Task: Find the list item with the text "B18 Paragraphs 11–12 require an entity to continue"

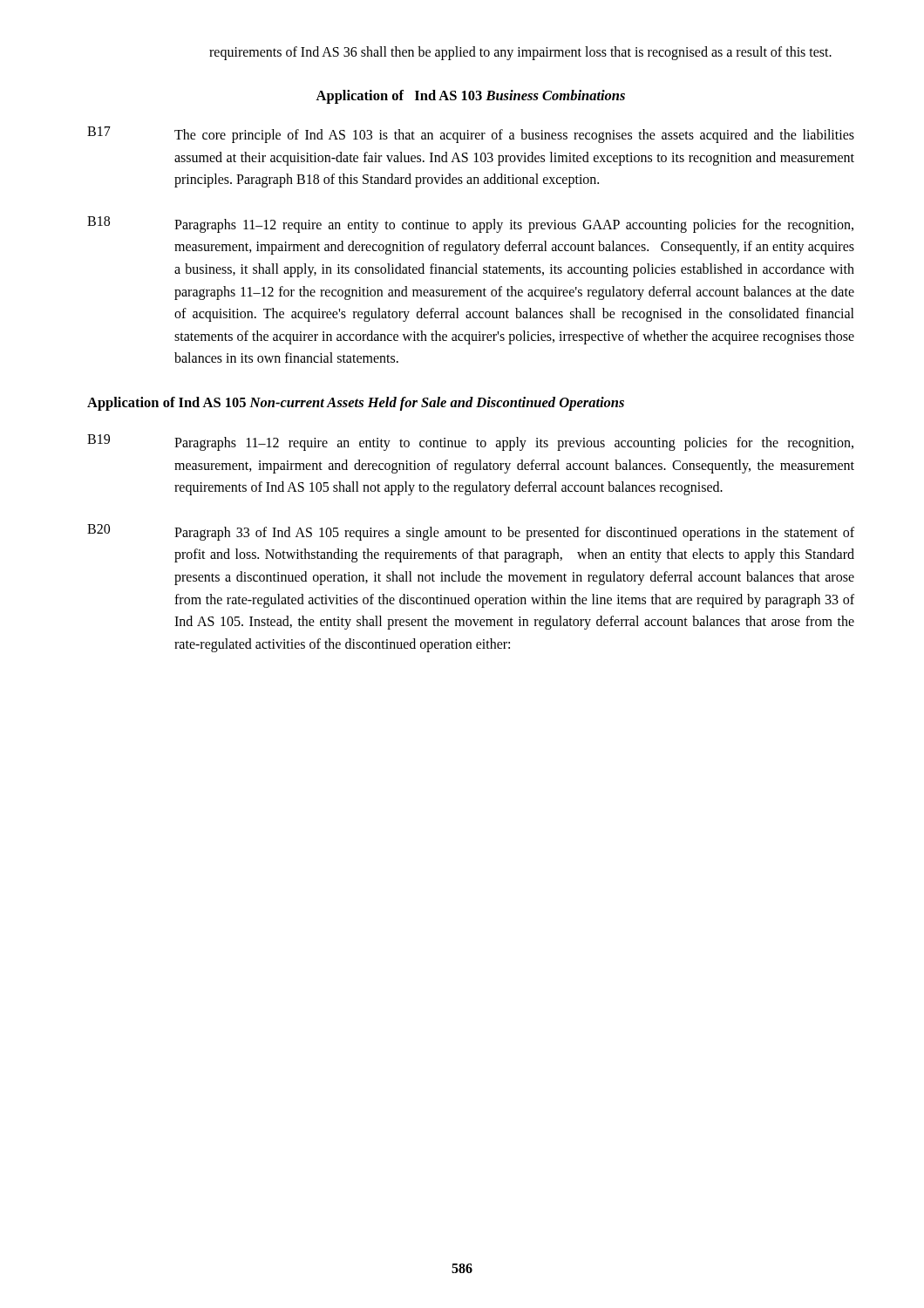Action: pos(471,292)
